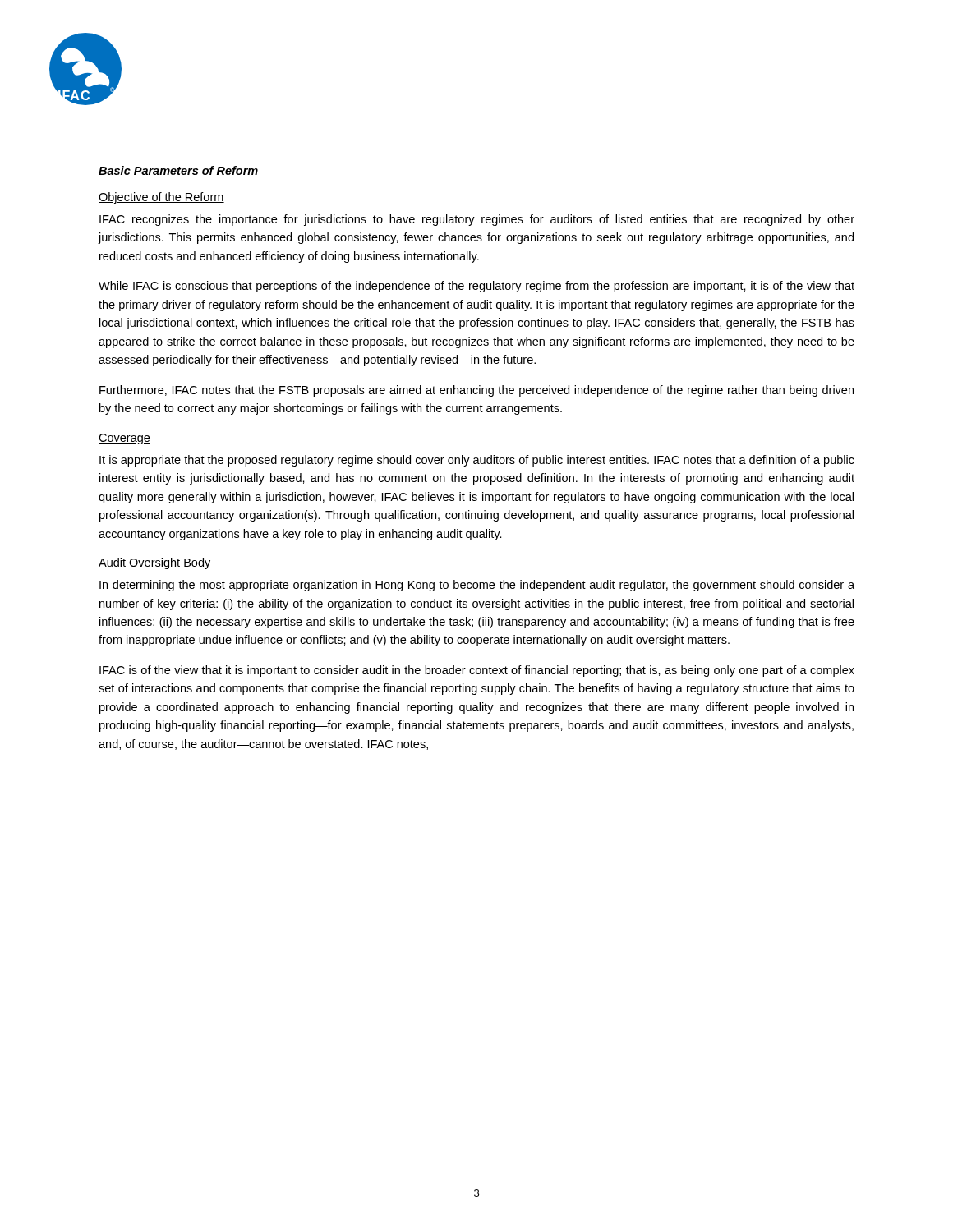Click on the region starting "IFAC recognizes the importance for jurisdictions to"

click(x=476, y=238)
